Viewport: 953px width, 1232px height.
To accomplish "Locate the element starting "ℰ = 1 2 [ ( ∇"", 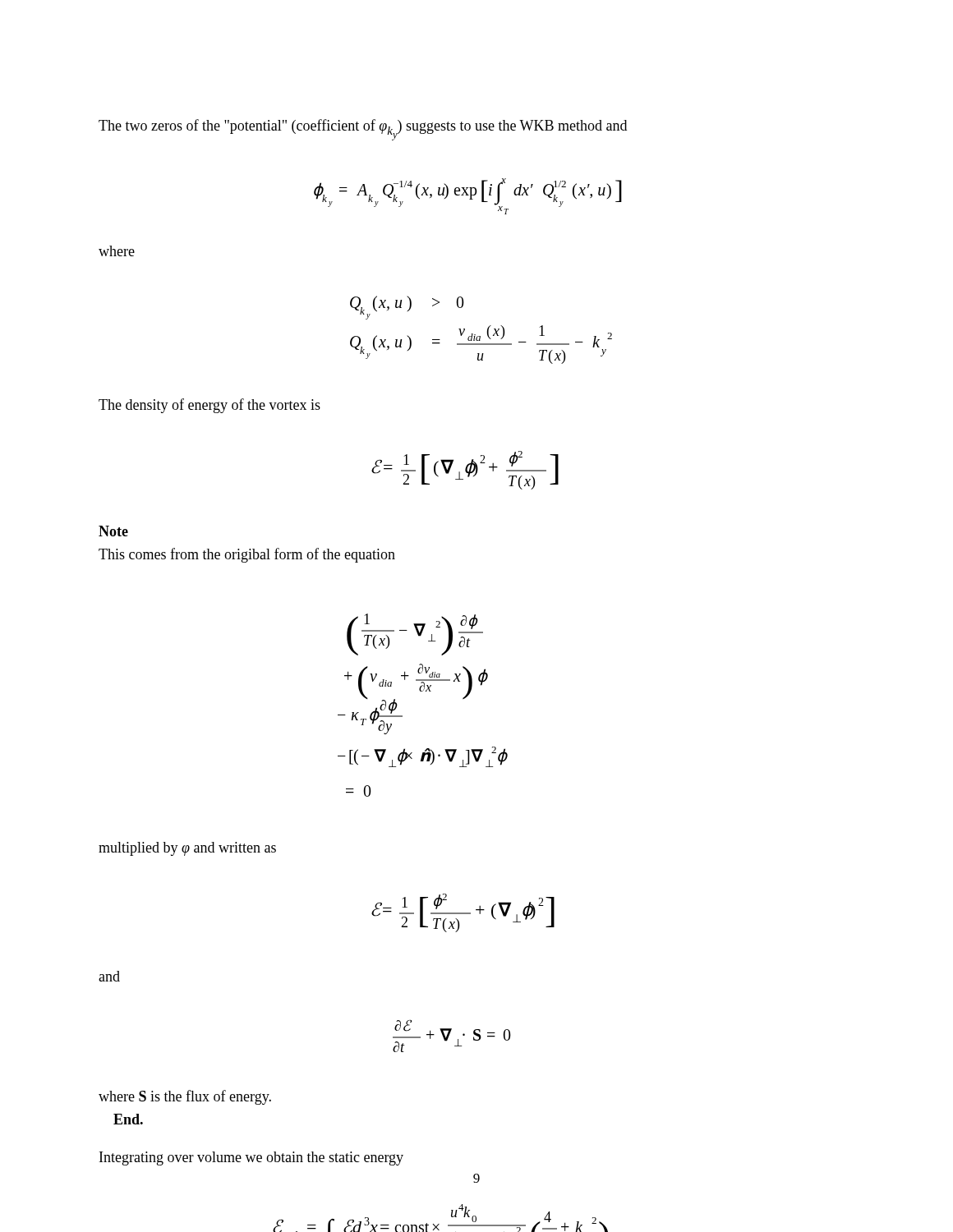I will pyautogui.click(x=476, y=468).
